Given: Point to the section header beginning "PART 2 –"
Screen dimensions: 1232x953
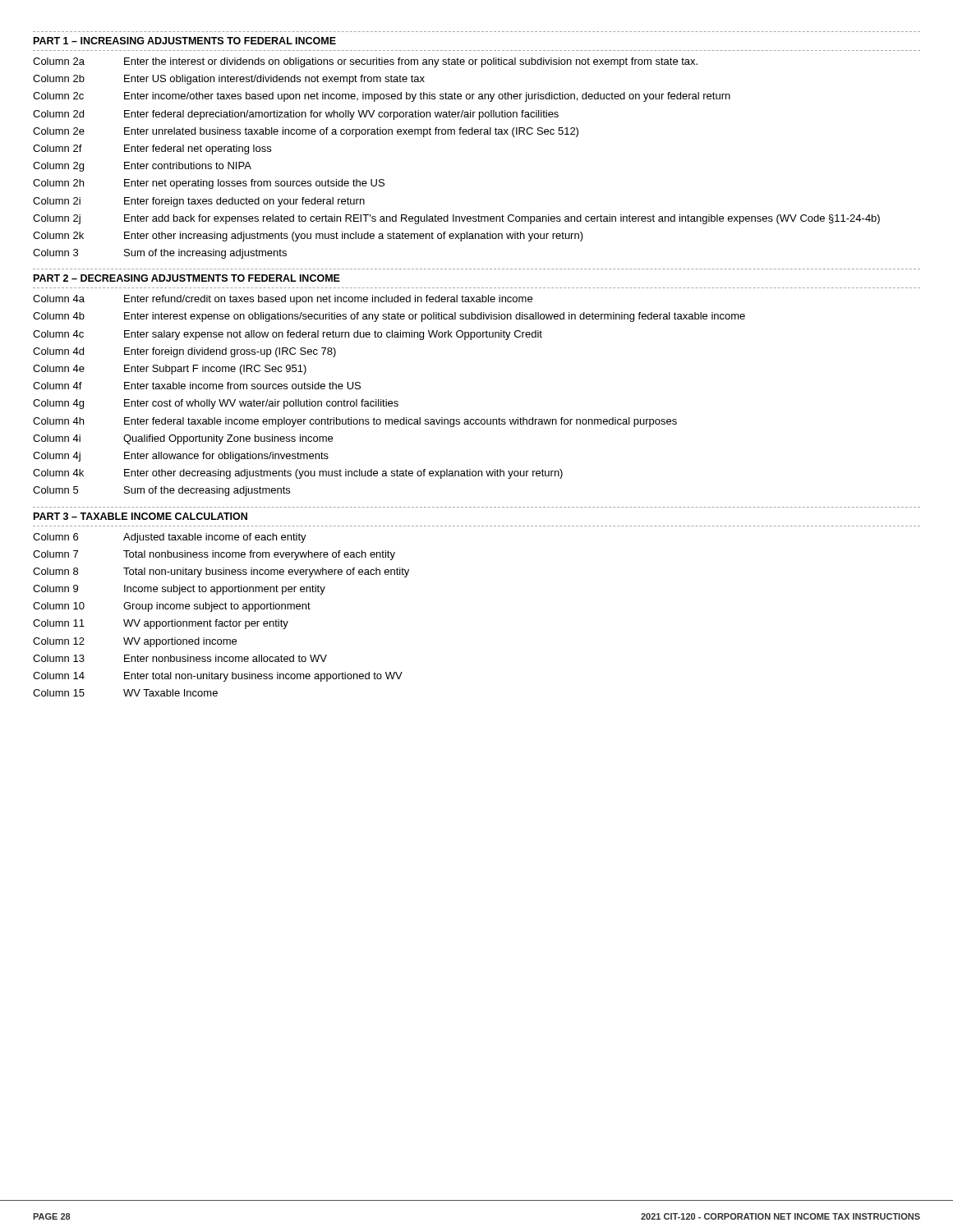Looking at the screenshot, I should click(186, 279).
